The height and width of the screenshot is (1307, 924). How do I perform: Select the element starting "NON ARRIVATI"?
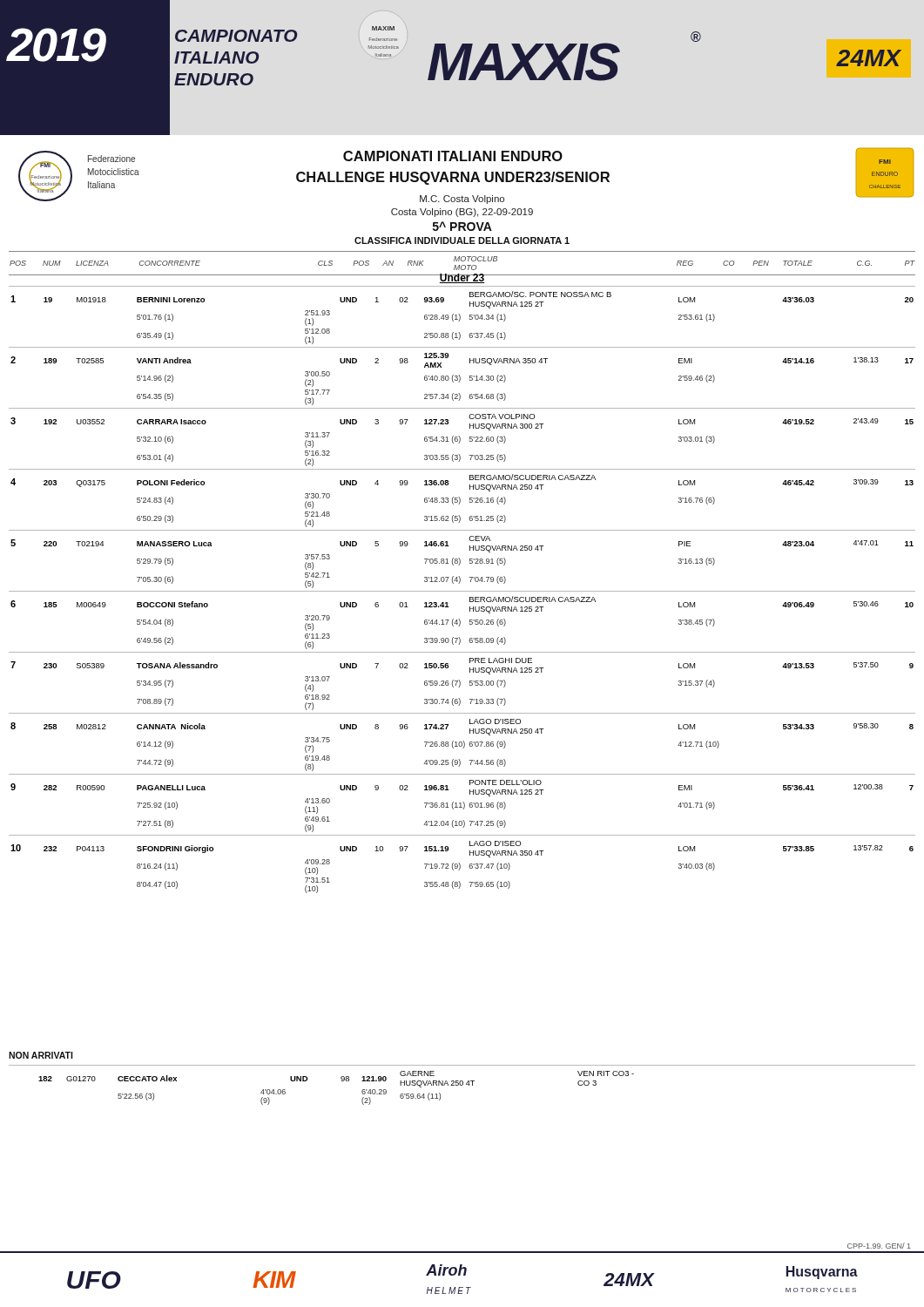click(x=41, y=1055)
